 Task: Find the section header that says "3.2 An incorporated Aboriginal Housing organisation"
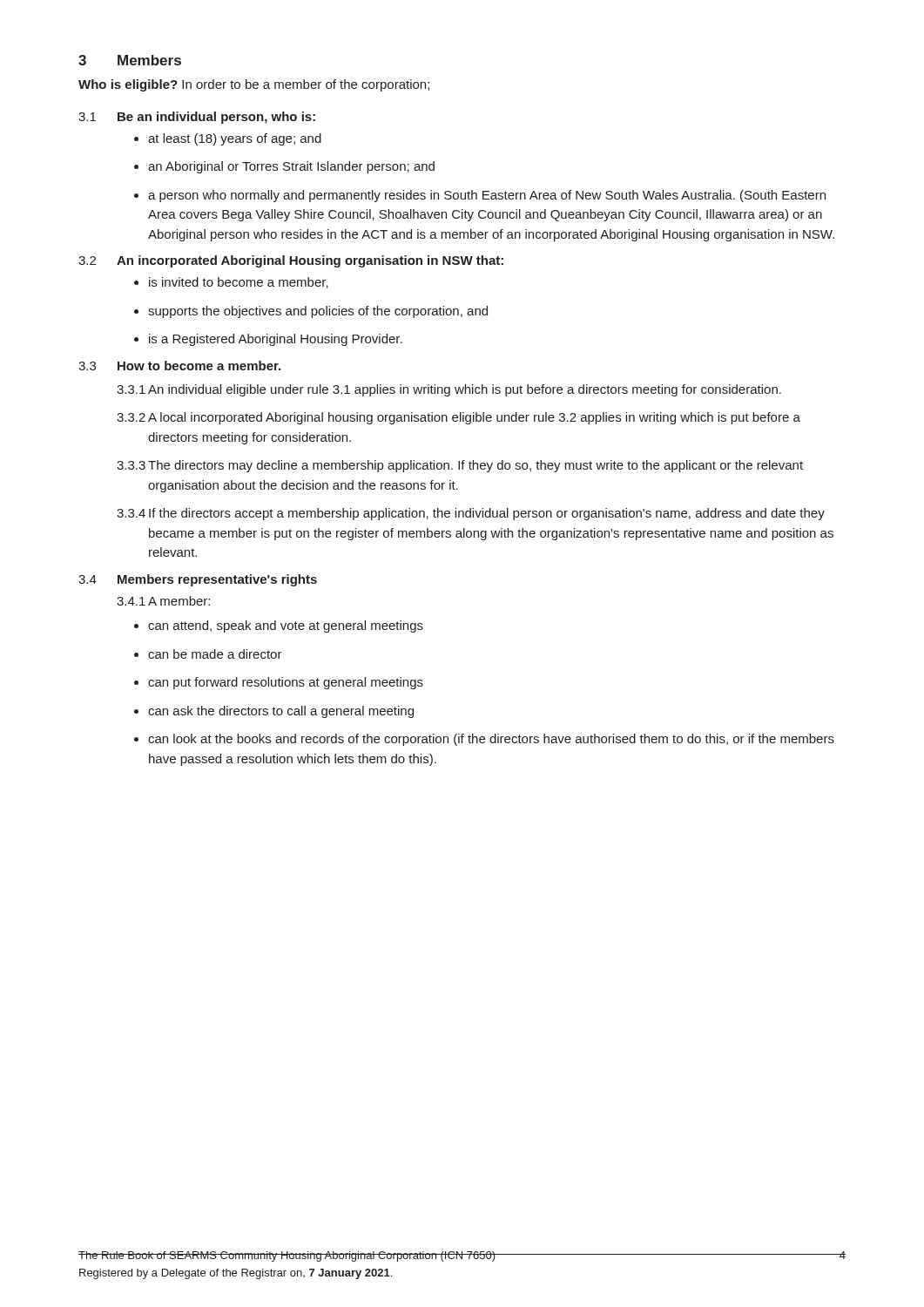point(291,260)
